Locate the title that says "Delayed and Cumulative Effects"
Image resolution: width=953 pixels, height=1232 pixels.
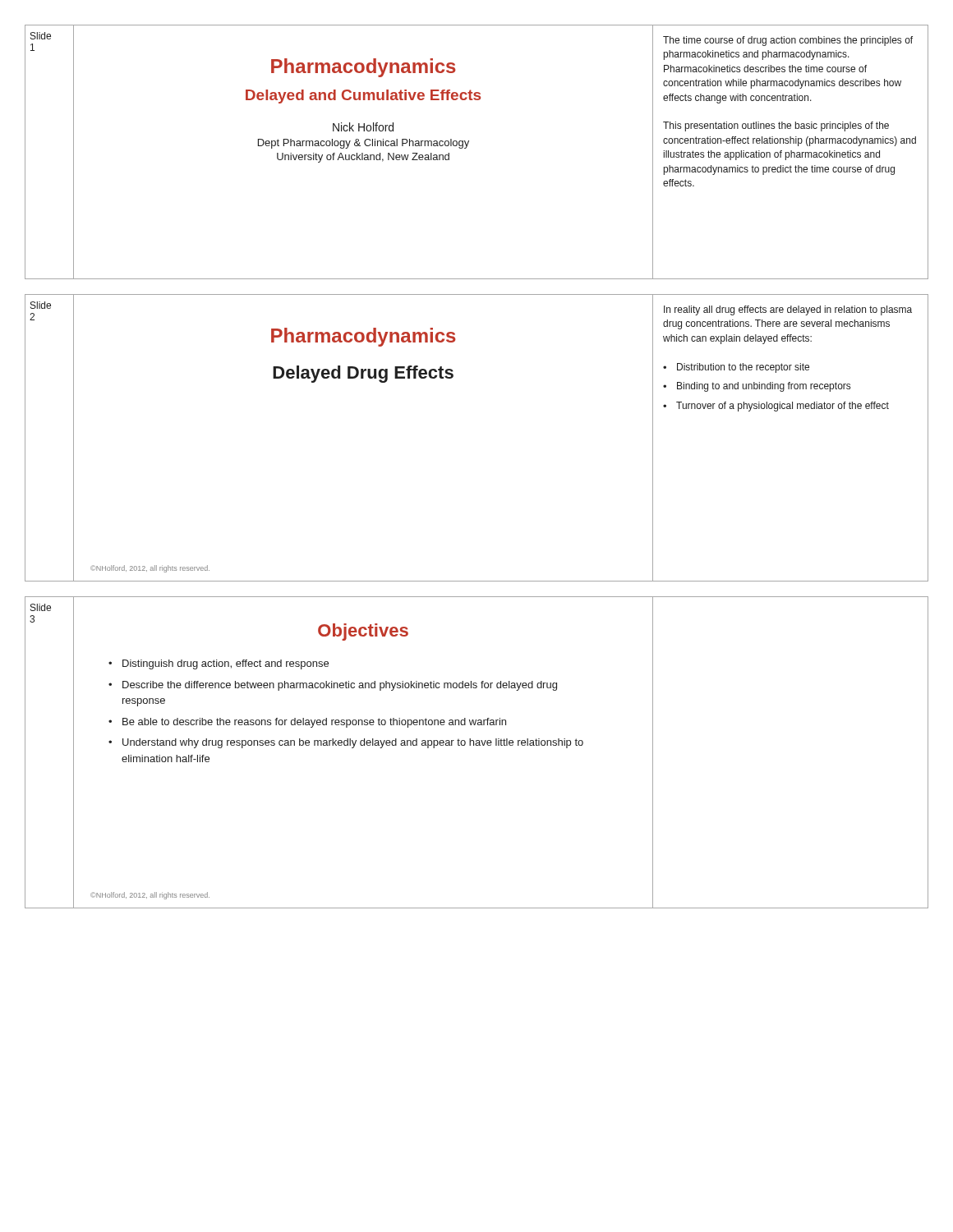click(363, 95)
